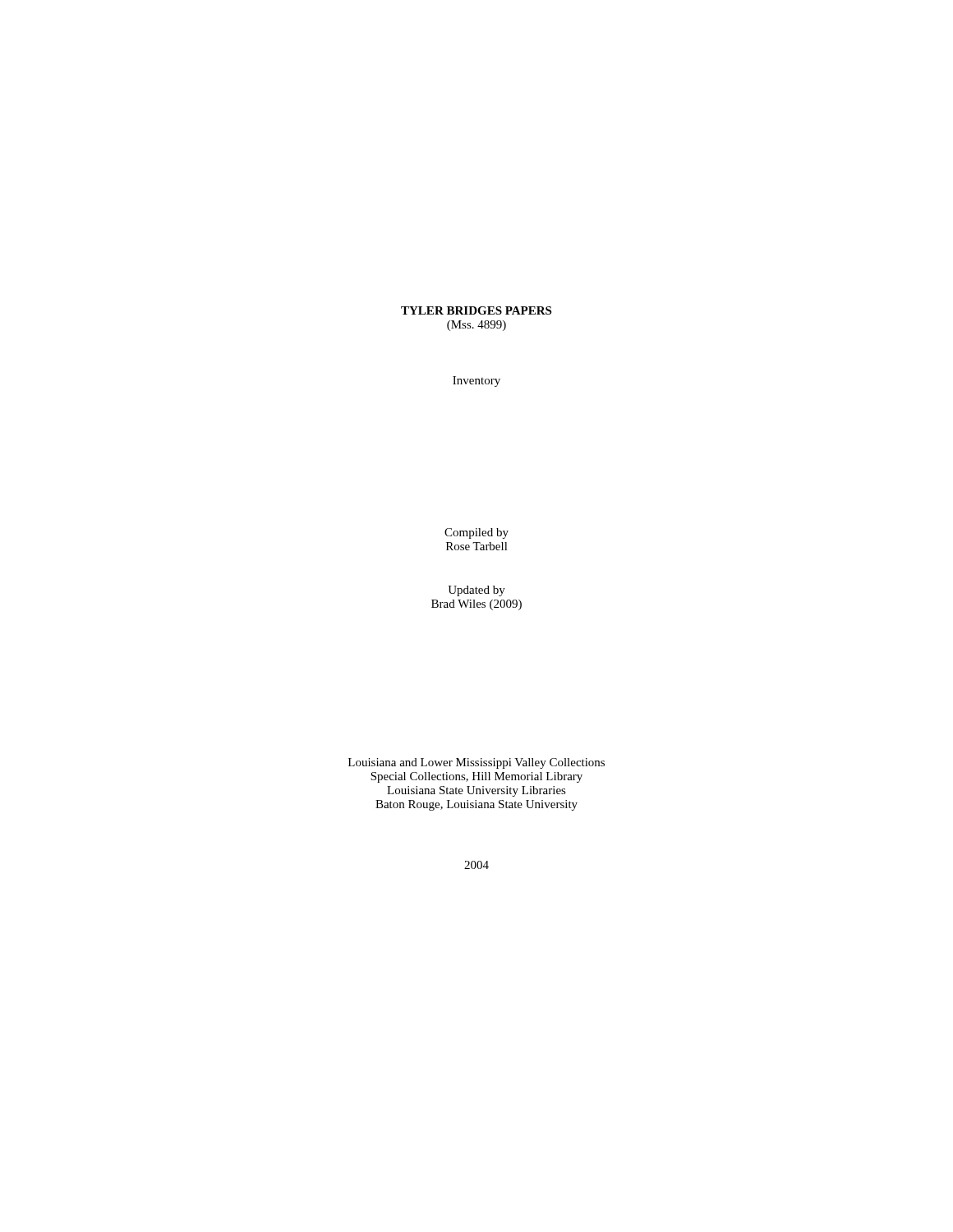Navigate to the region starting "Louisiana and Lower Mississippi Valley Collections Special Collections,"
The height and width of the screenshot is (1232, 953).
click(x=476, y=783)
